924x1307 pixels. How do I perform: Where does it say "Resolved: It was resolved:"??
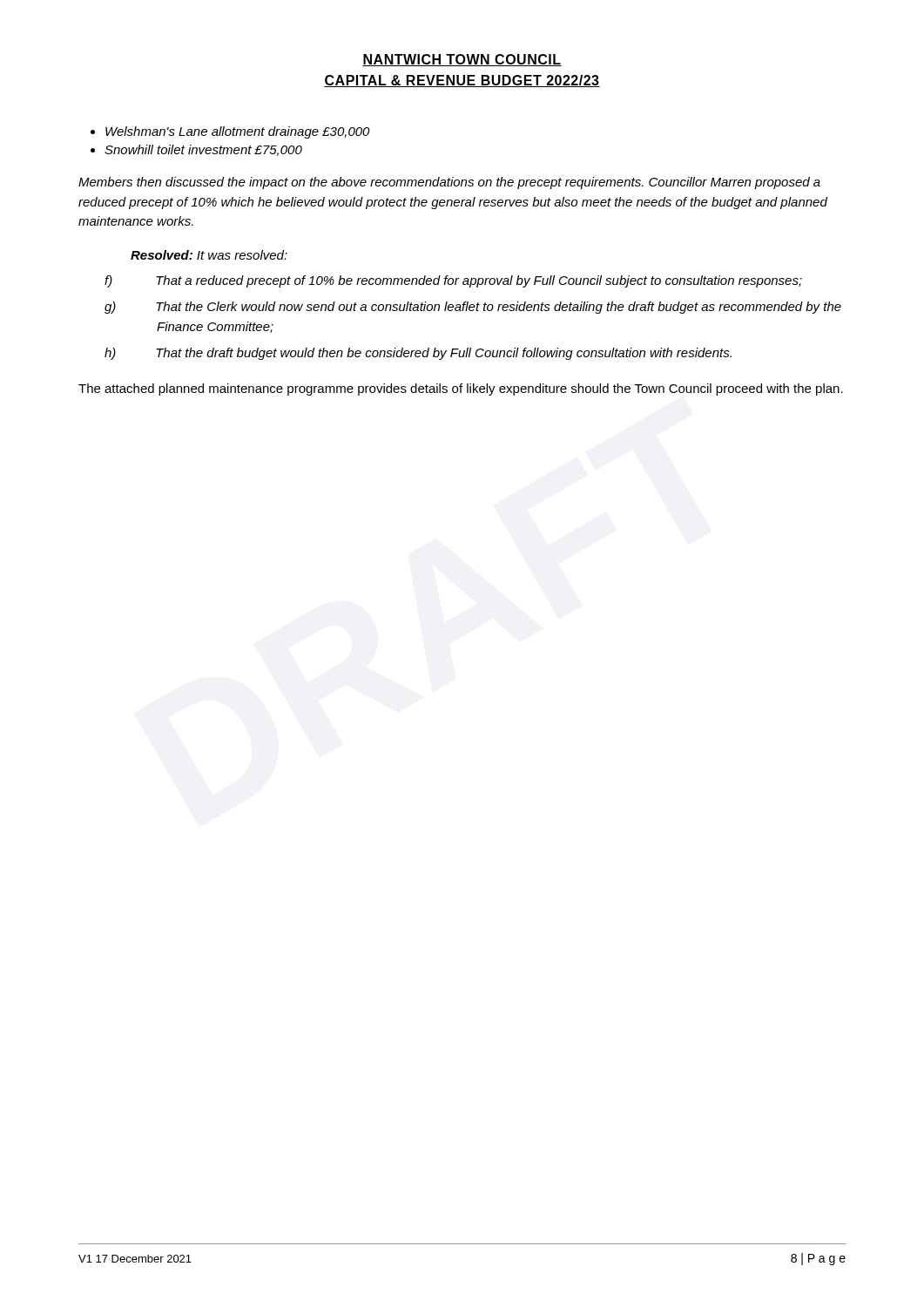[x=209, y=254]
